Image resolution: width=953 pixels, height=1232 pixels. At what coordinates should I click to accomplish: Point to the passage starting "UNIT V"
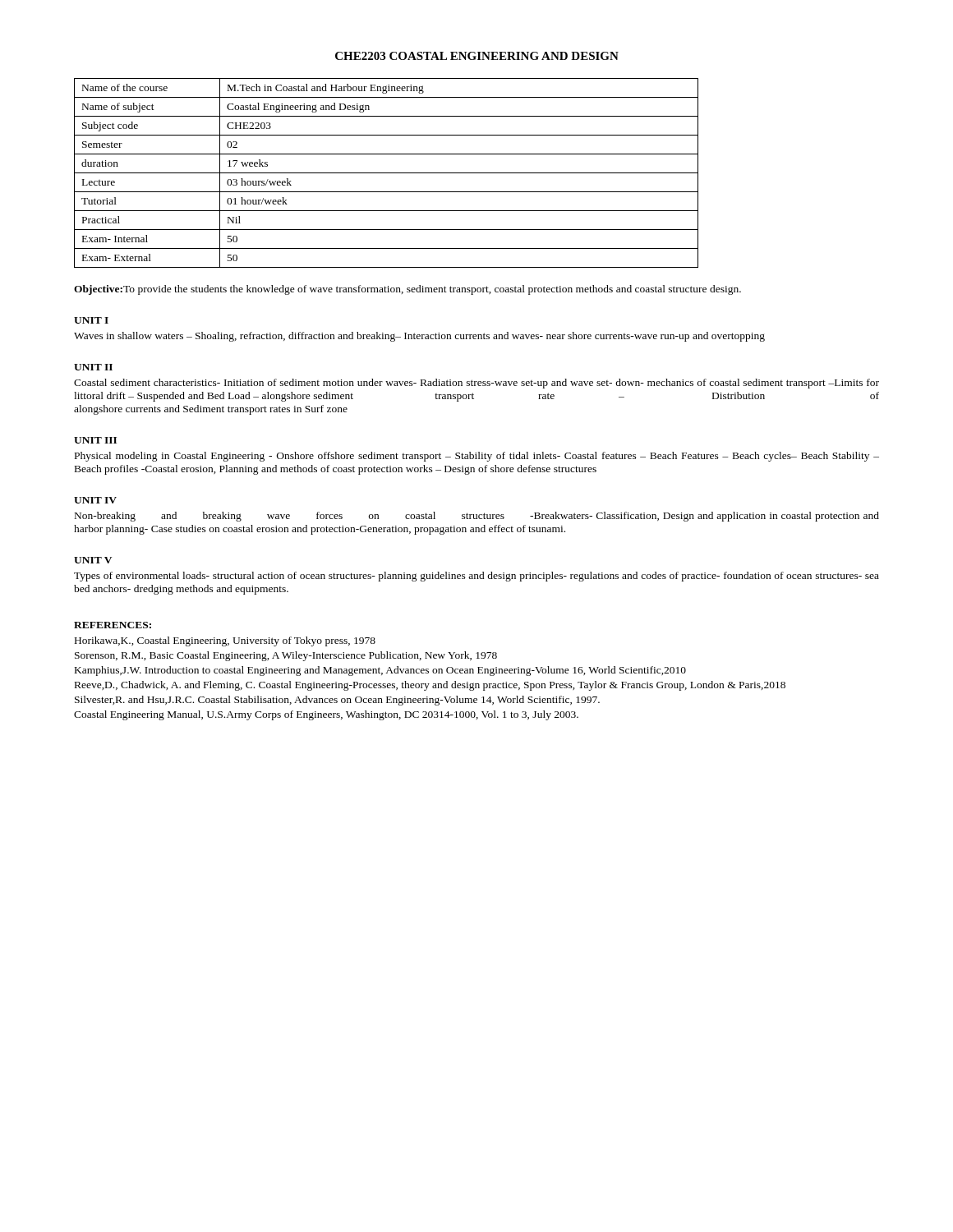click(x=93, y=560)
